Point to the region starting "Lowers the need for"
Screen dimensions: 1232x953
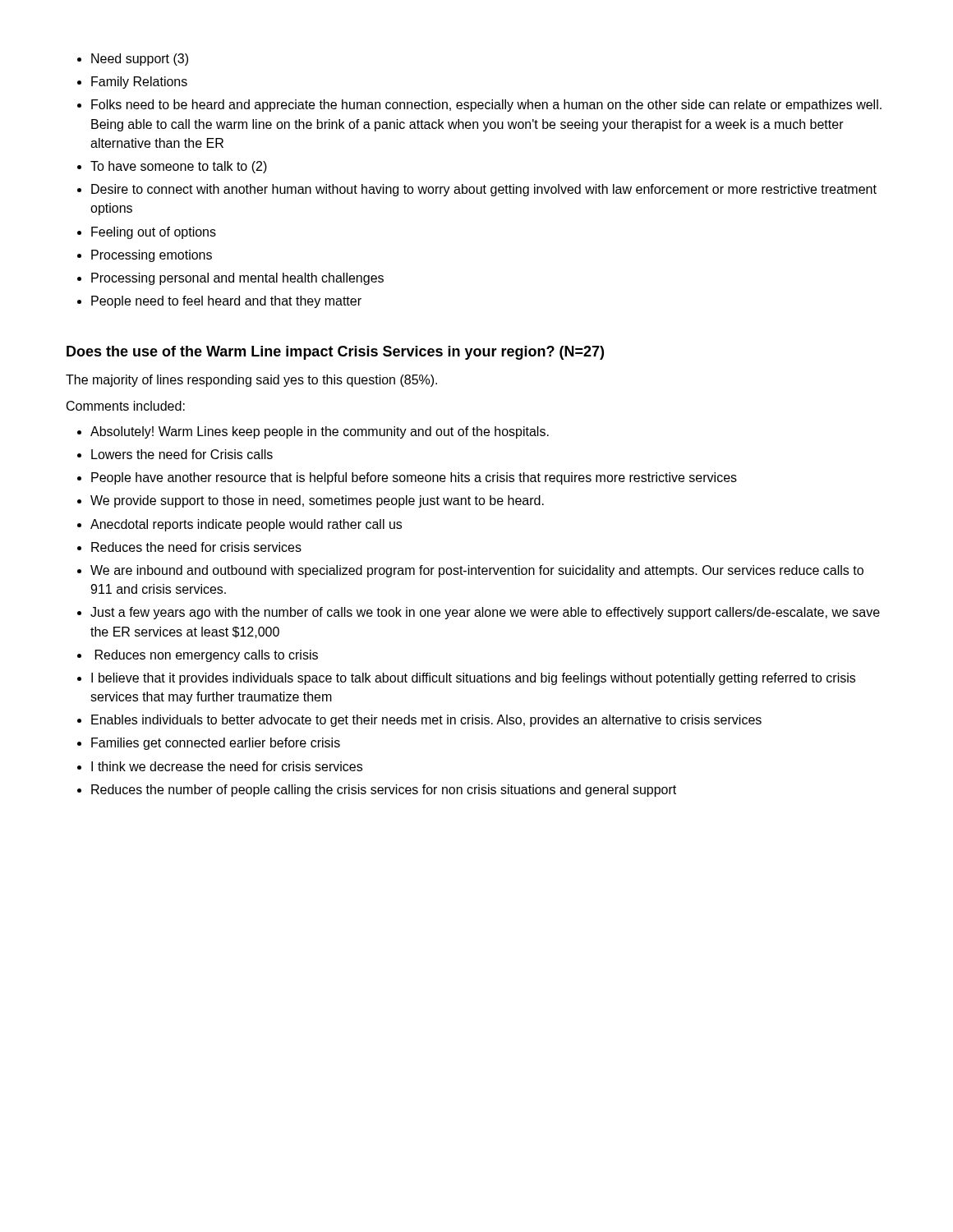coord(182,455)
